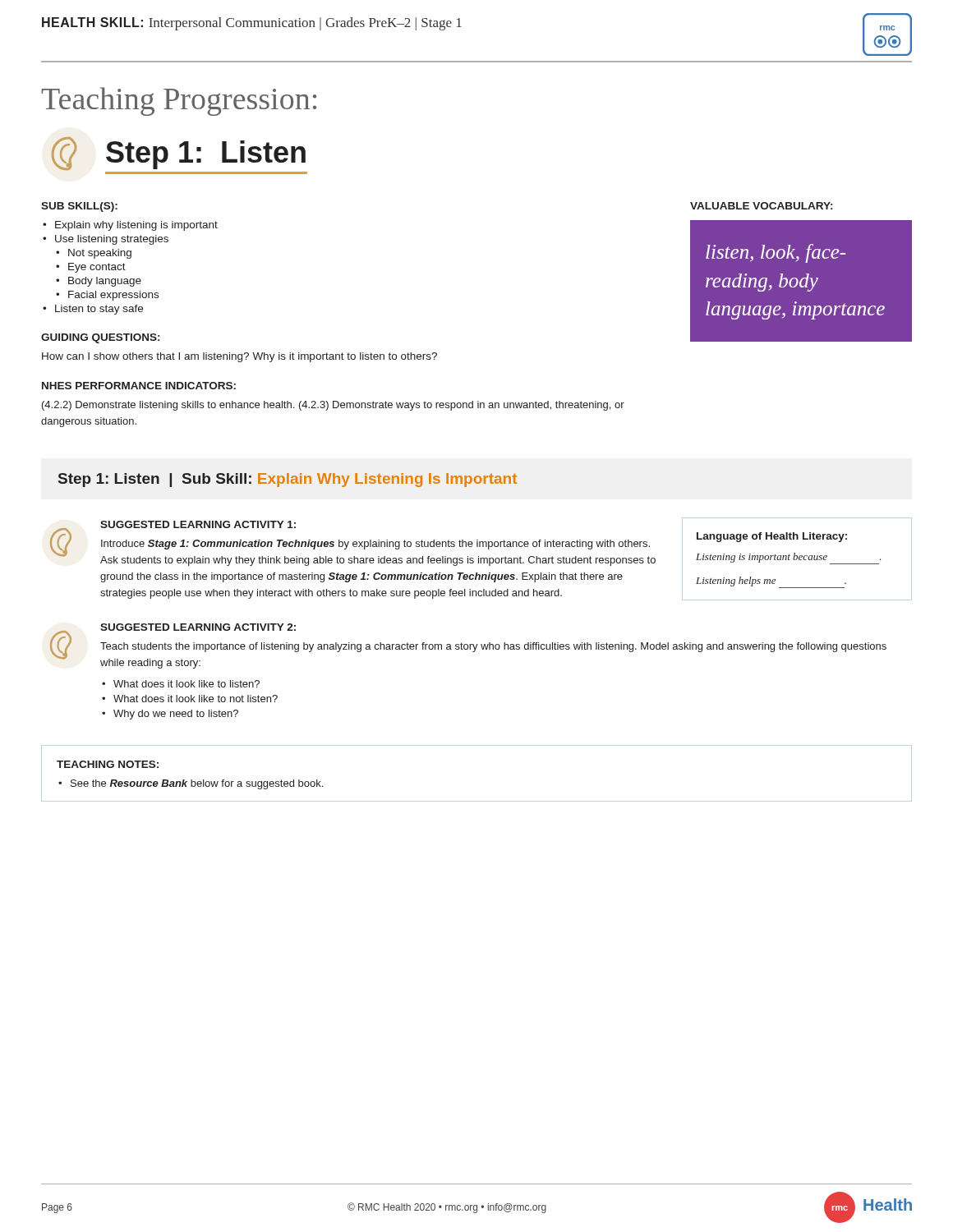Locate the text starting "• Facial expressions"
This screenshot has height=1232, width=953.
[x=108, y=294]
